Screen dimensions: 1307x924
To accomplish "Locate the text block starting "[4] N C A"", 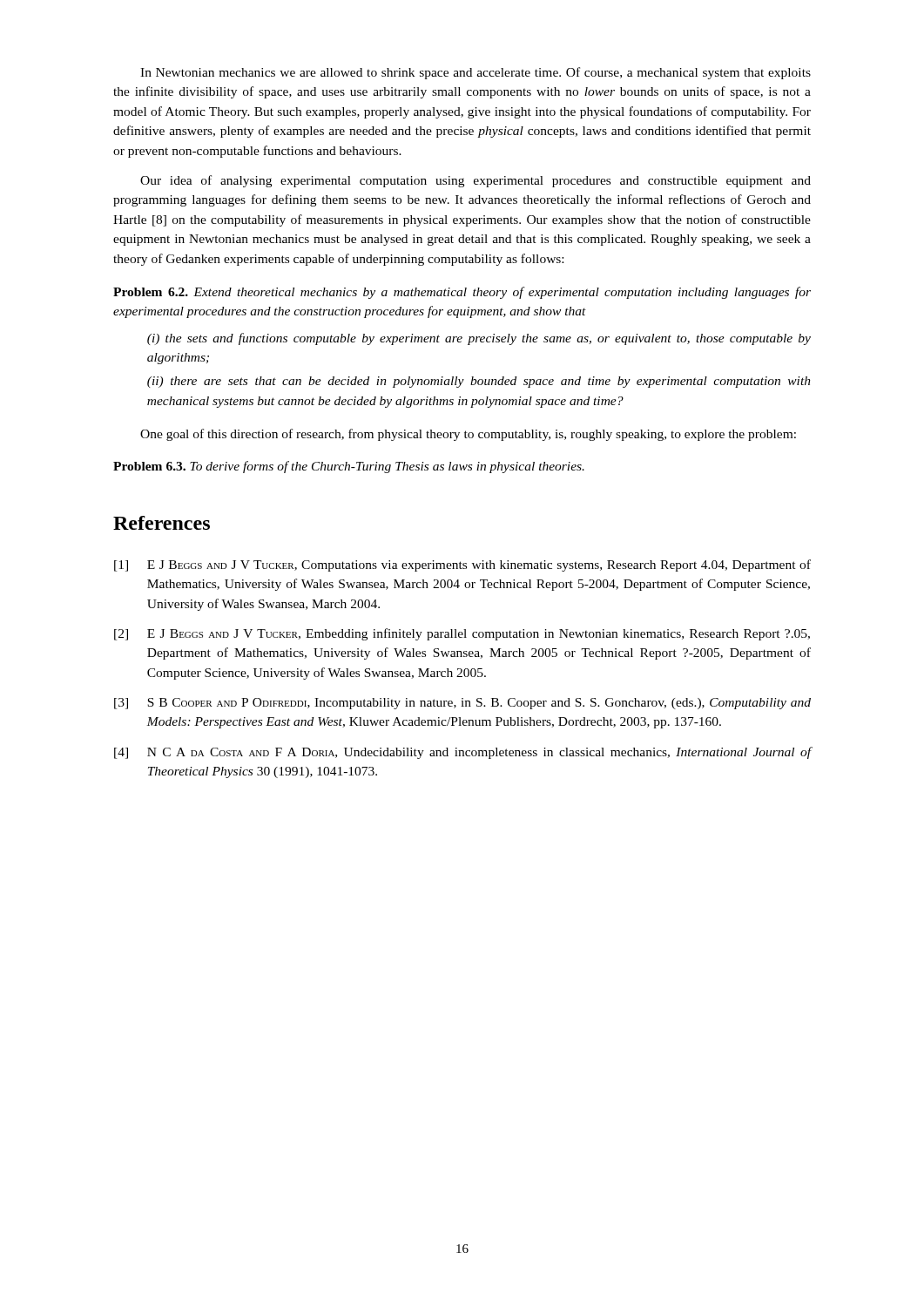I will point(462,762).
